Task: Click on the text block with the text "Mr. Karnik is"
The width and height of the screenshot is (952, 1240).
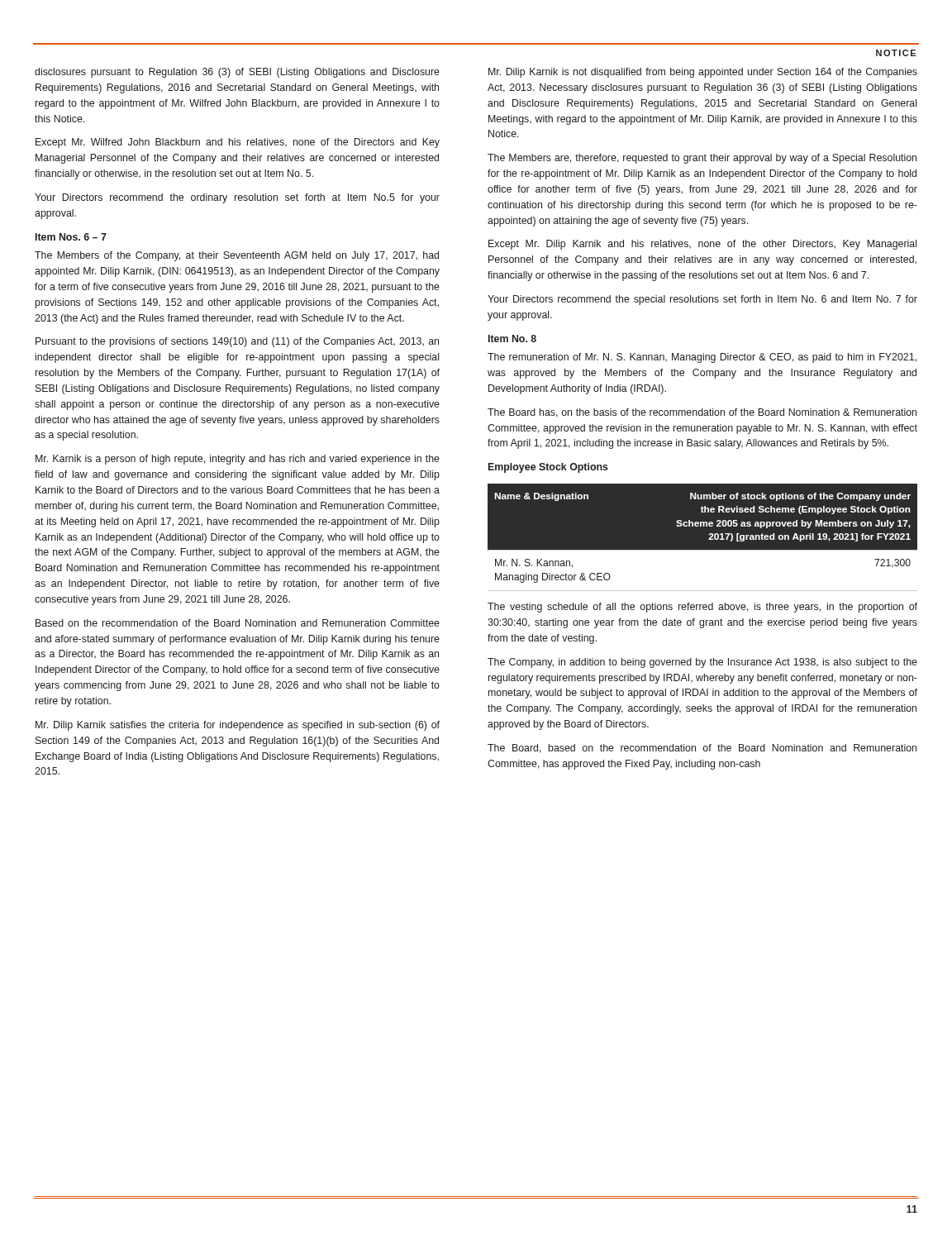Action: [x=237, y=529]
